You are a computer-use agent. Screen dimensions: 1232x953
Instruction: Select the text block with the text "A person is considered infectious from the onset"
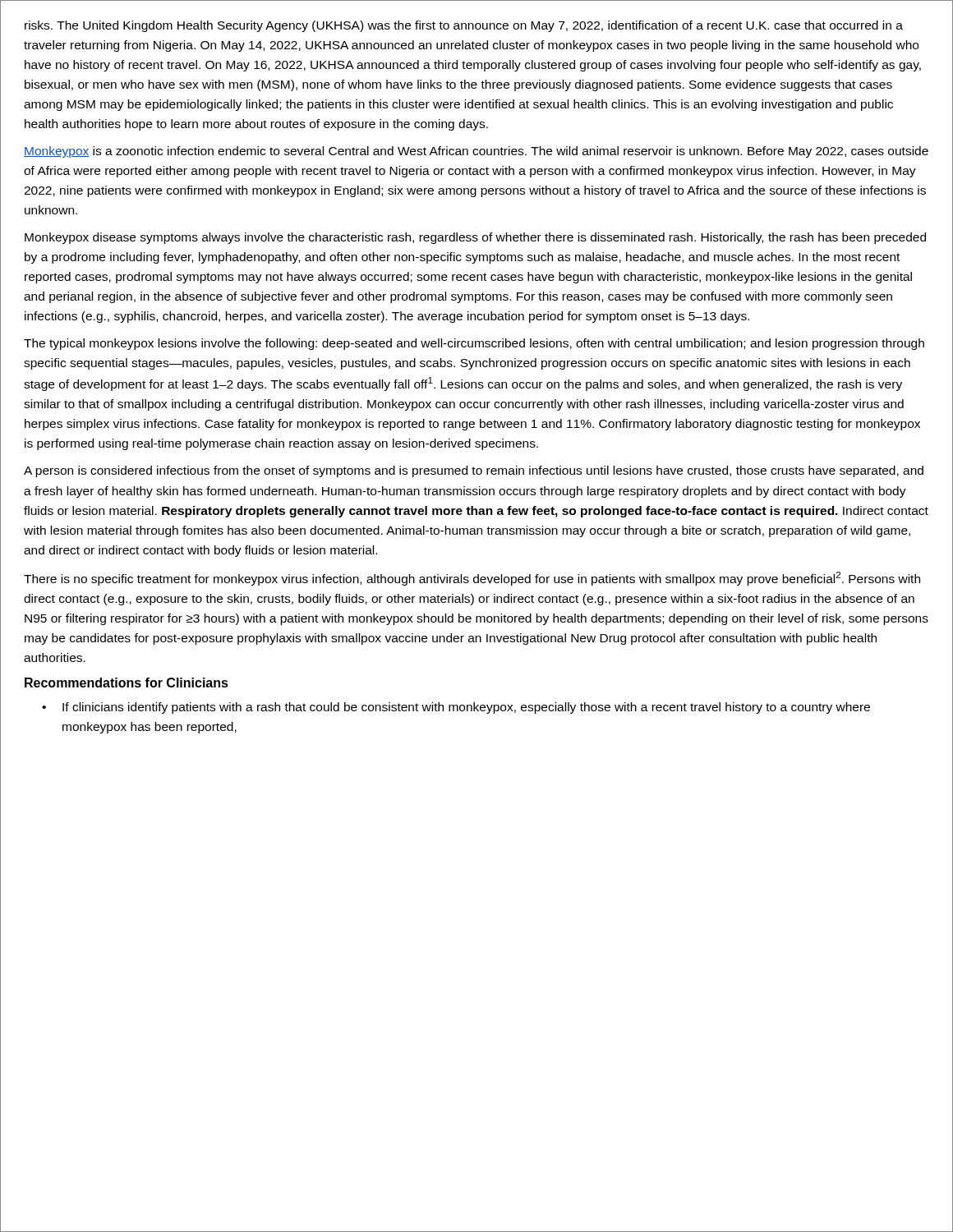[x=476, y=510]
